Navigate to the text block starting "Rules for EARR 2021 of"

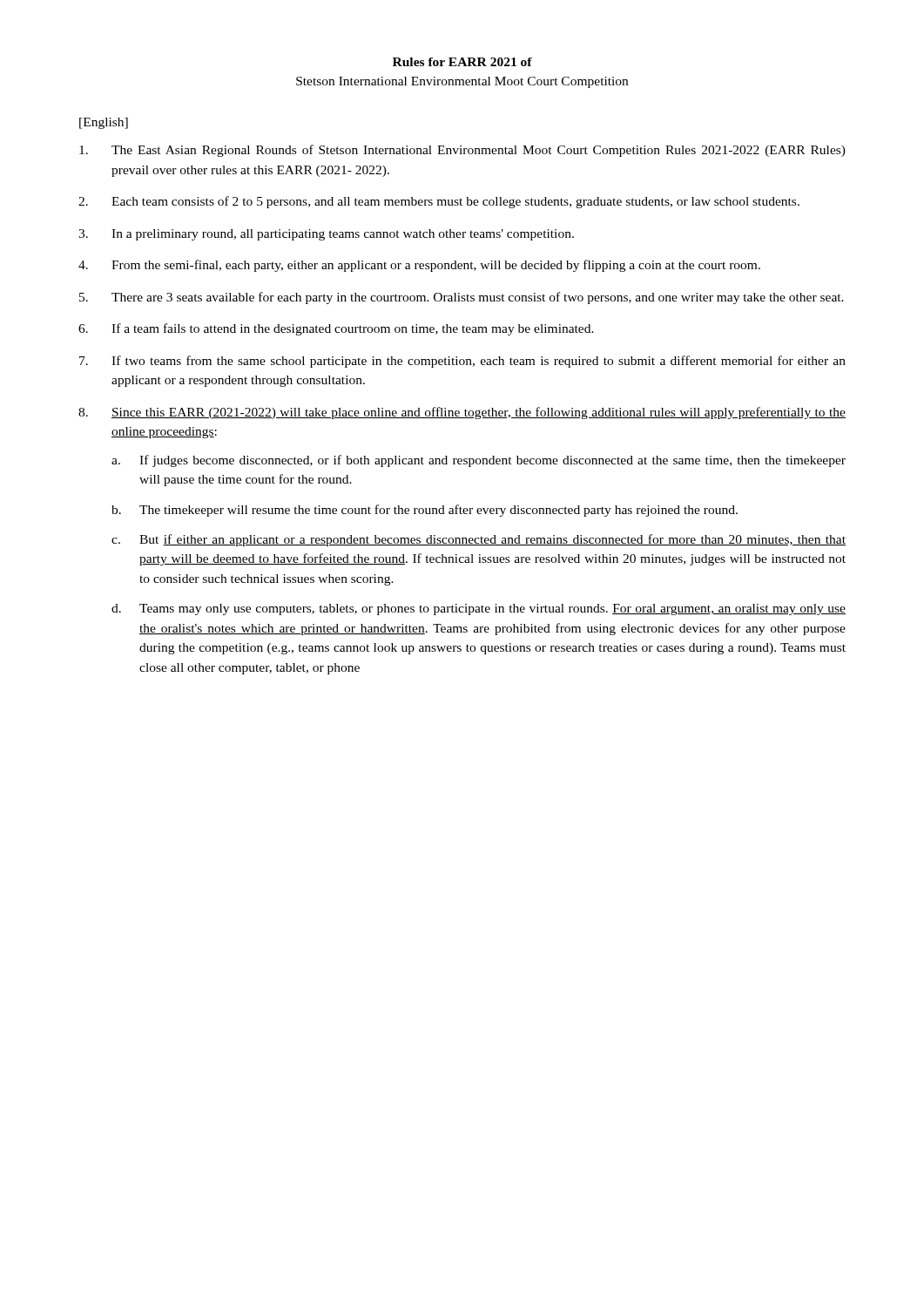pos(462,72)
